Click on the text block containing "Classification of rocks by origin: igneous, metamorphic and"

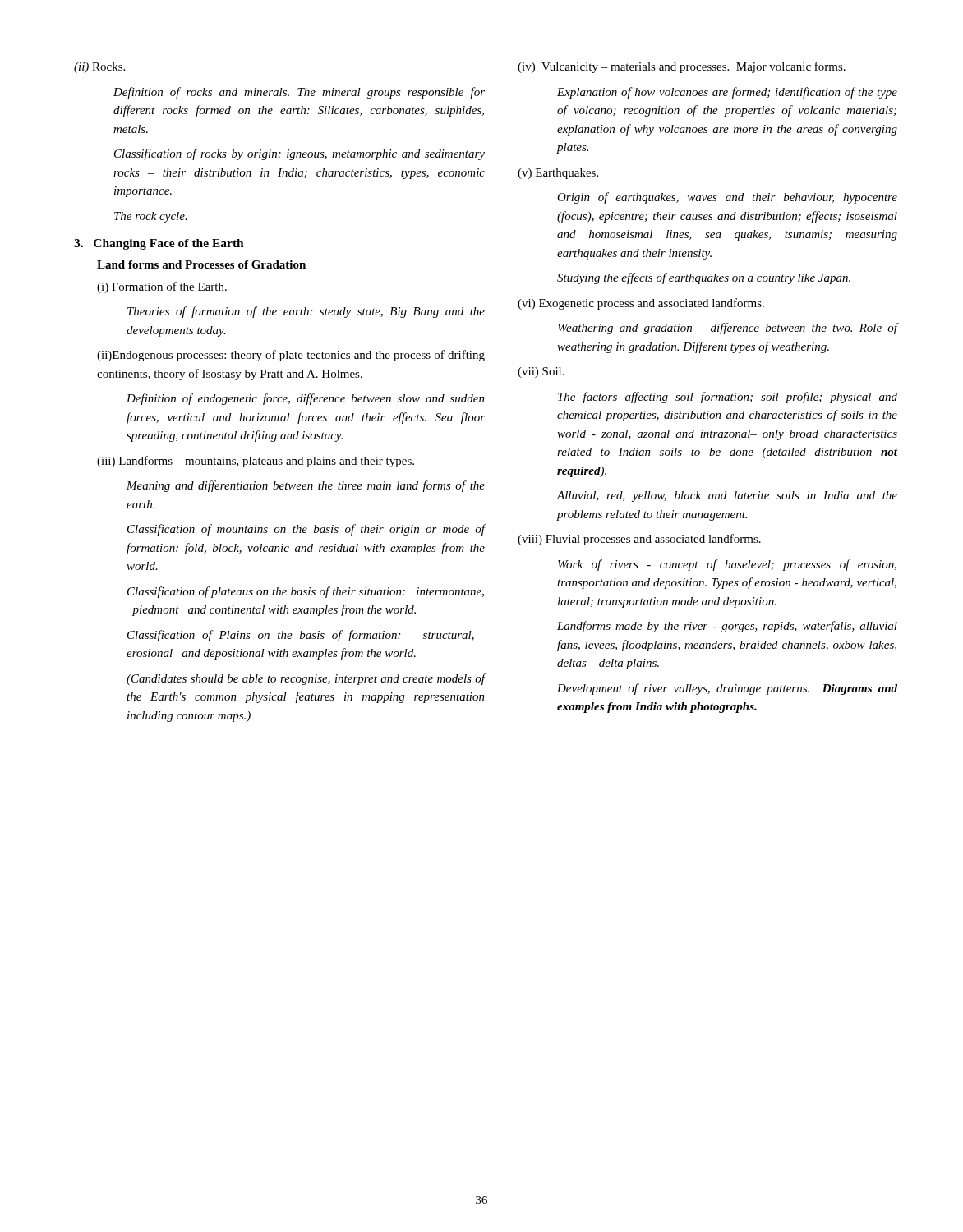299,172
